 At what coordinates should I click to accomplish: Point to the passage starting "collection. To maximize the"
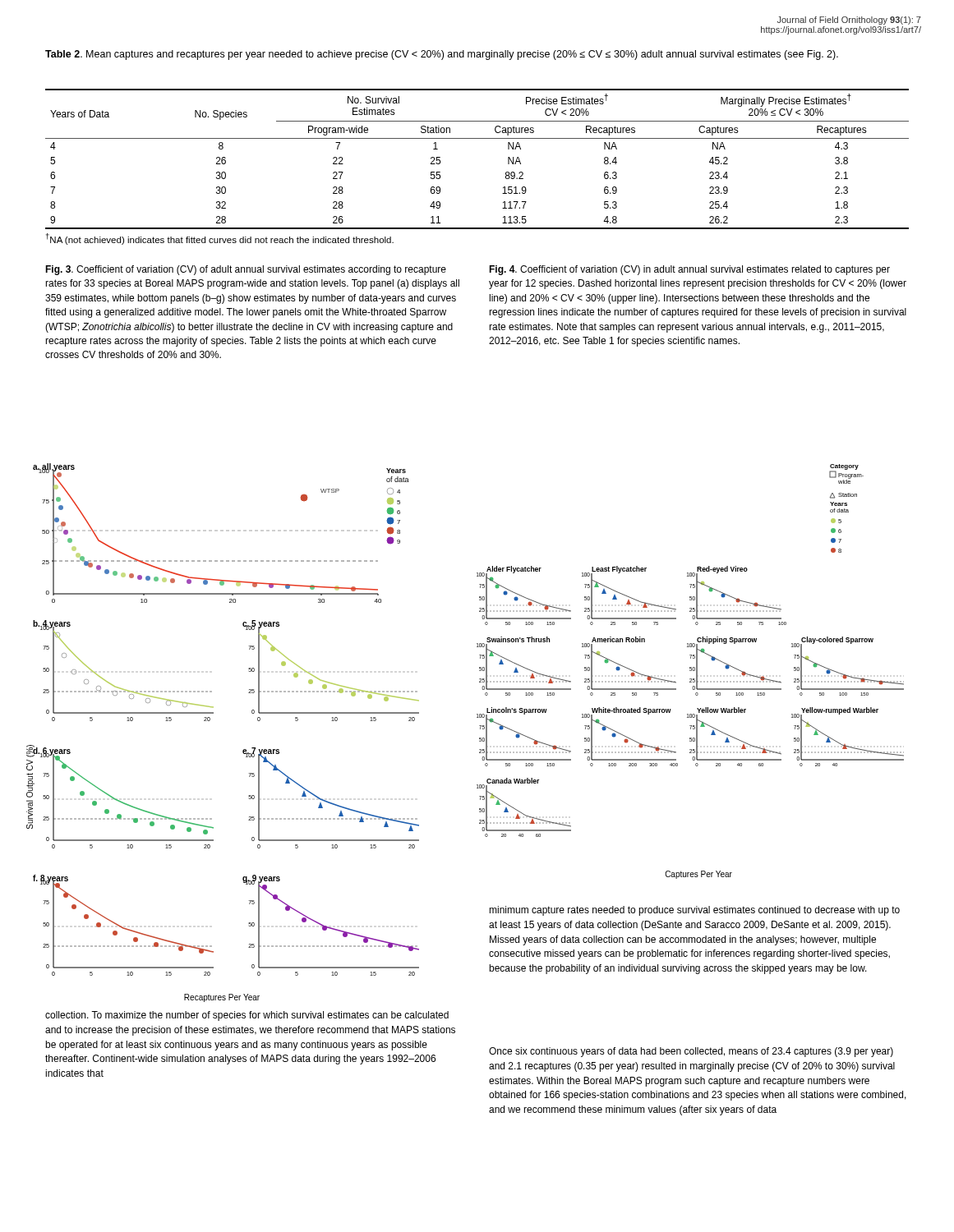[x=250, y=1044]
